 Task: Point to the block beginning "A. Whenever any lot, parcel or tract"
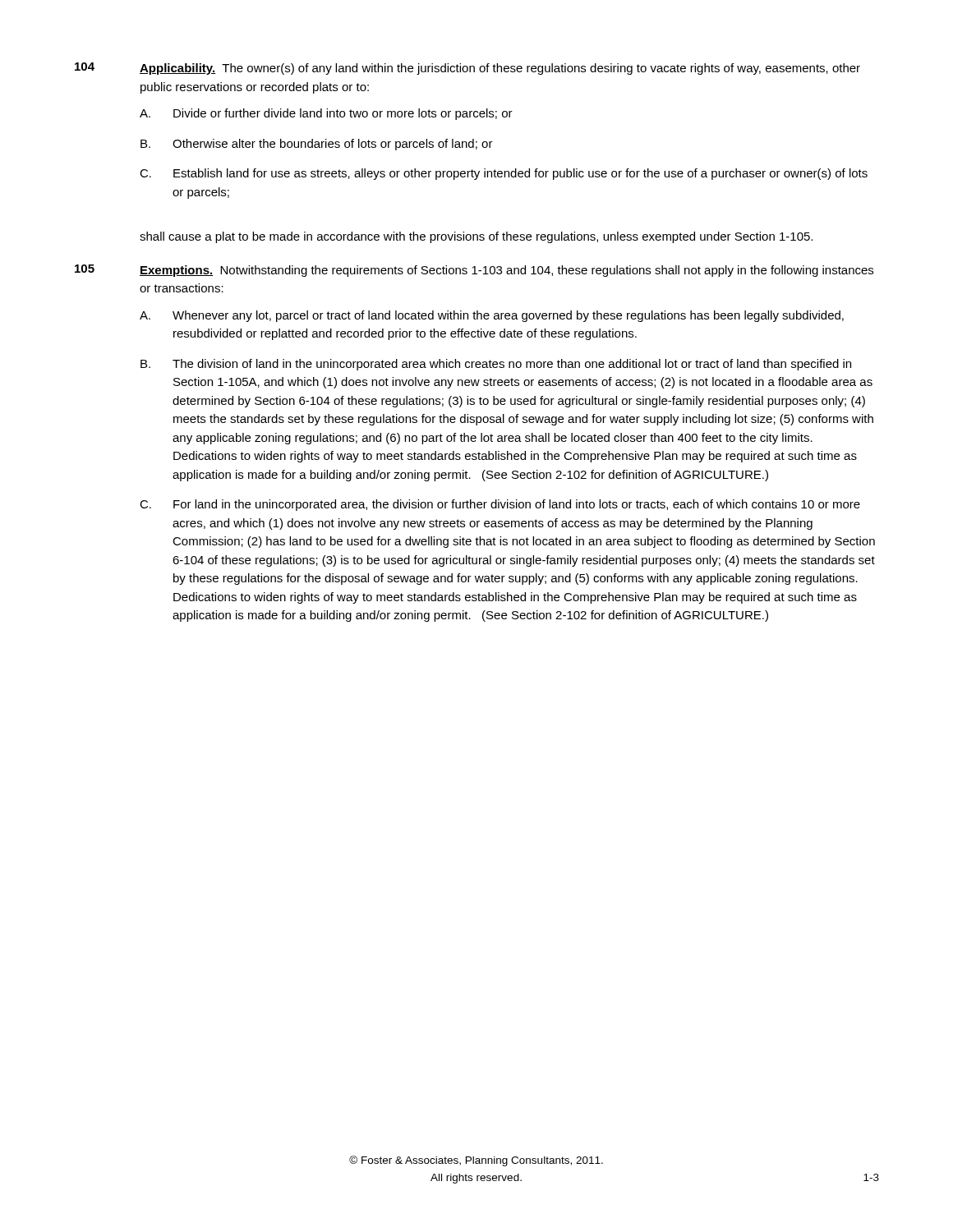(x=509, y=324)
